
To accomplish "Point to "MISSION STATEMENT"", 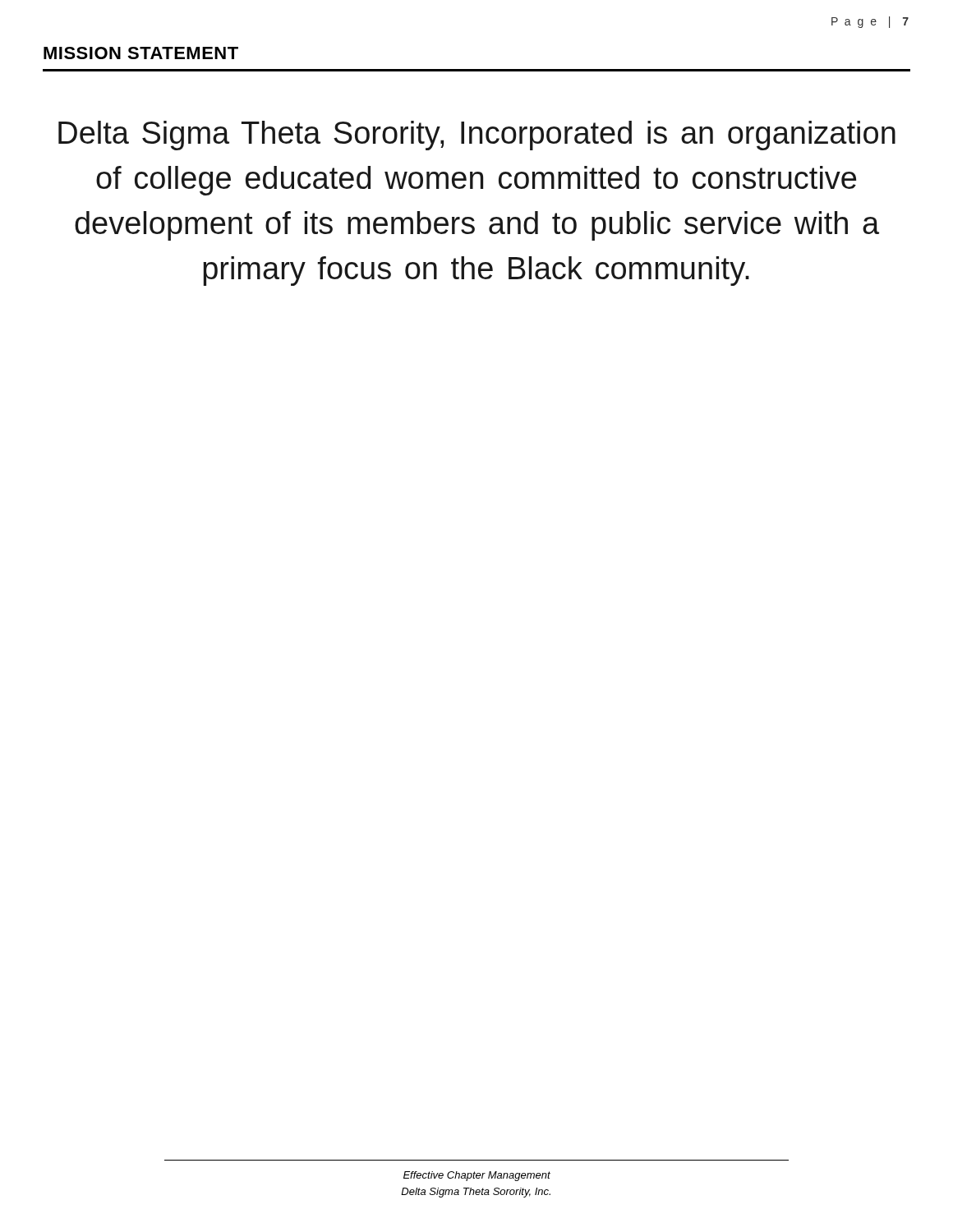I will point(476,57).
